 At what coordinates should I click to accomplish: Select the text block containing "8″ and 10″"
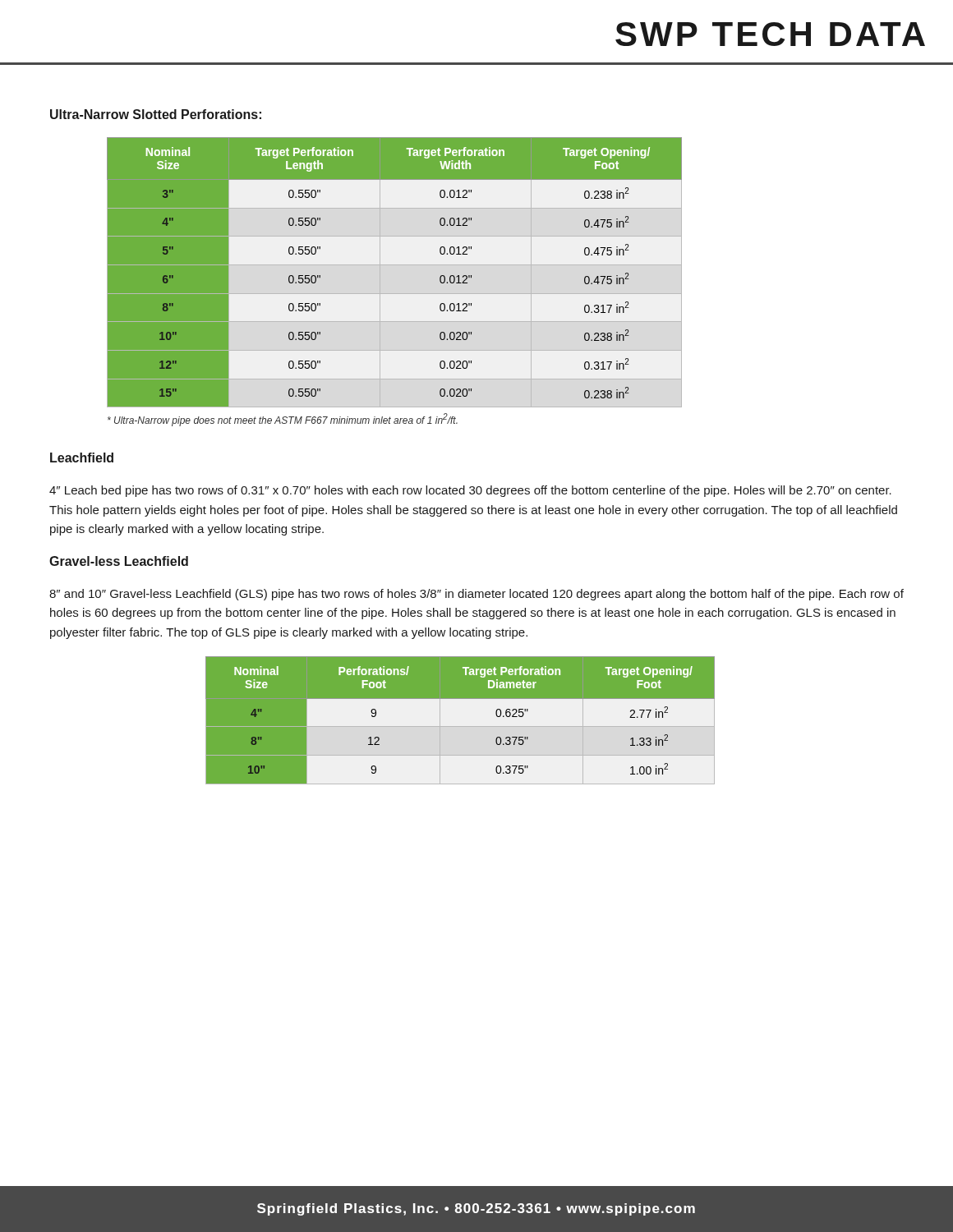pyautogui.click(x=476, y=612)
